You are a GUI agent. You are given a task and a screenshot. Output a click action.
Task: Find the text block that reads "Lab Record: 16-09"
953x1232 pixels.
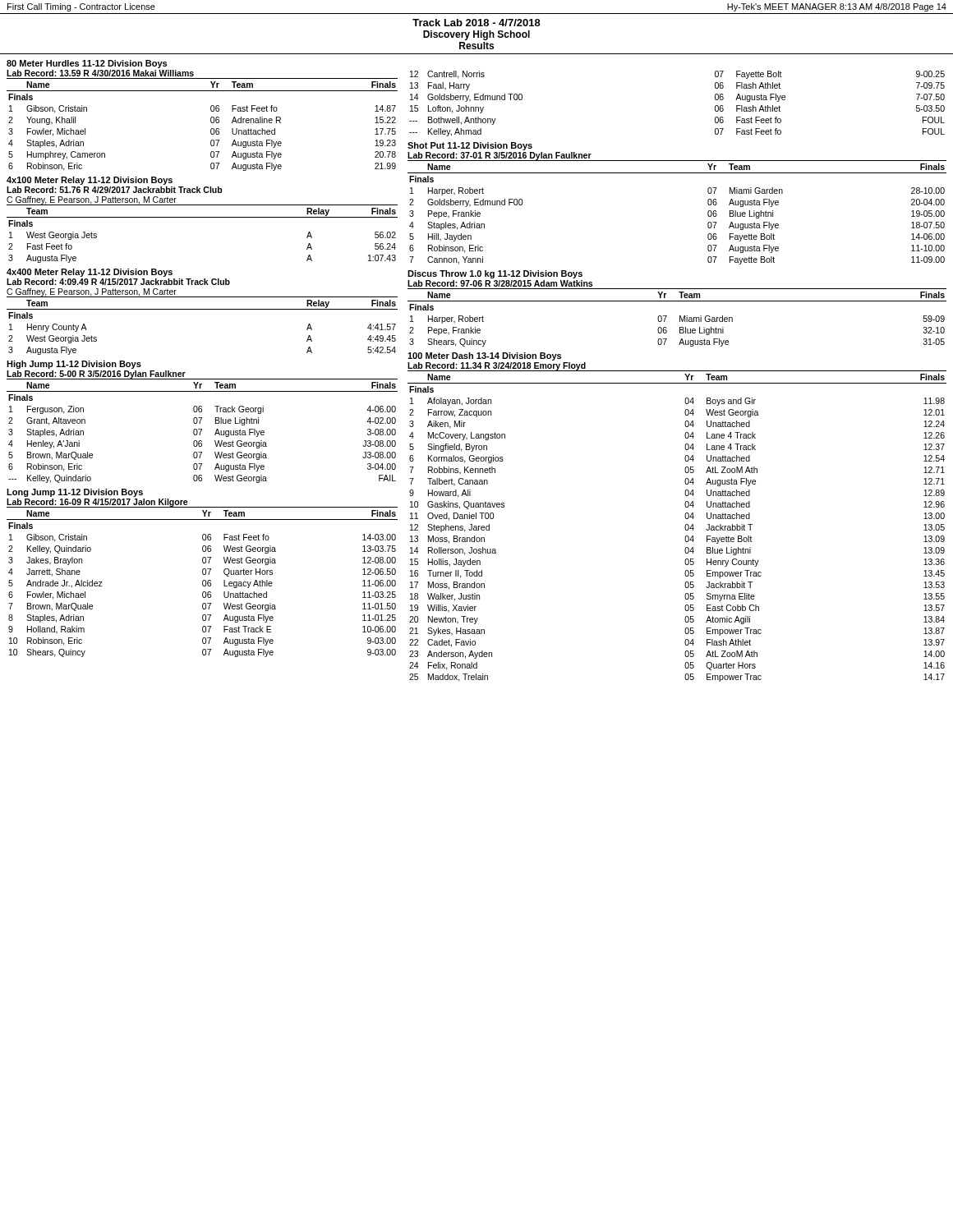point(97,502)
